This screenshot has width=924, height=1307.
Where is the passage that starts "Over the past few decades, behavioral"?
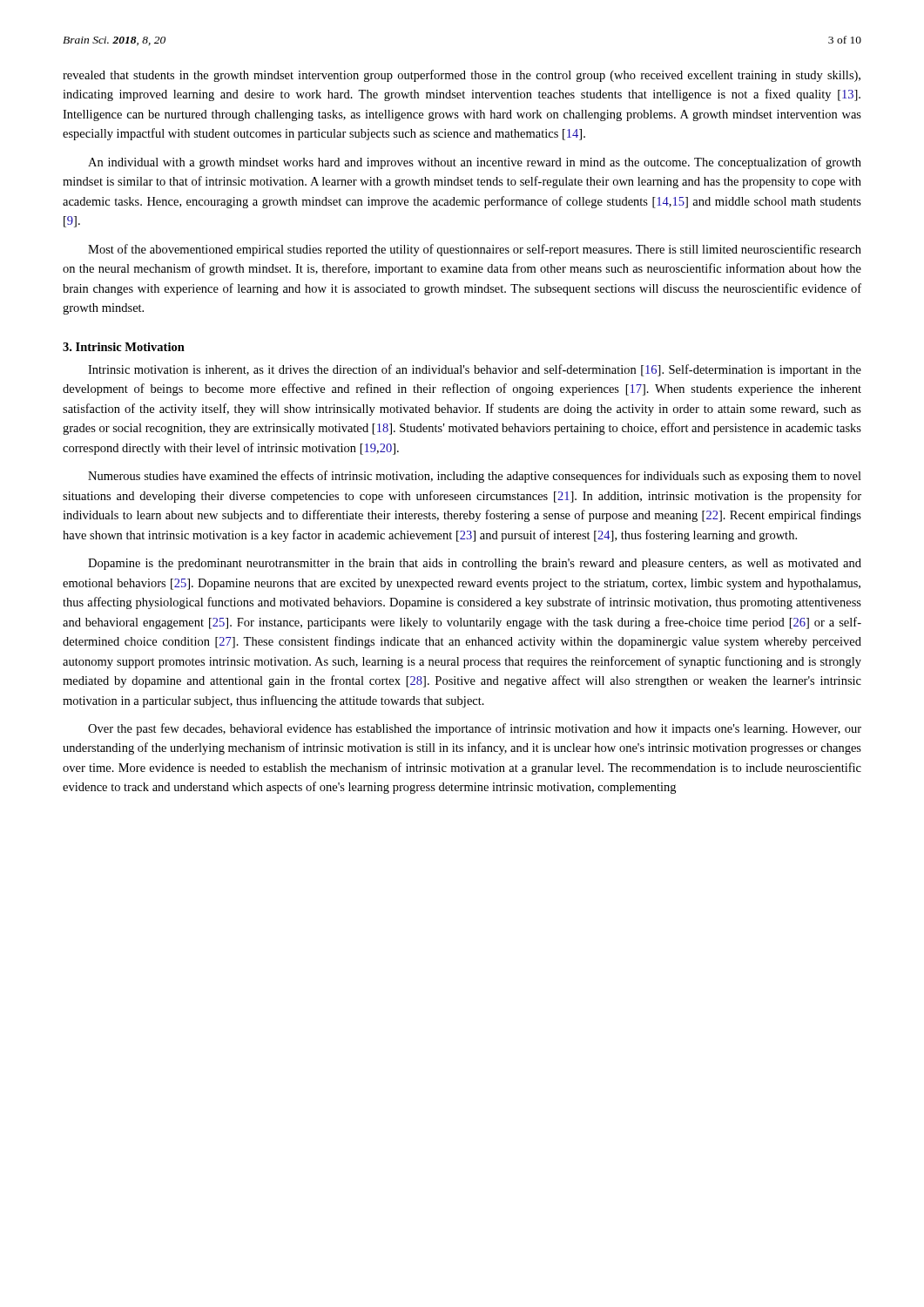point(462,758)
